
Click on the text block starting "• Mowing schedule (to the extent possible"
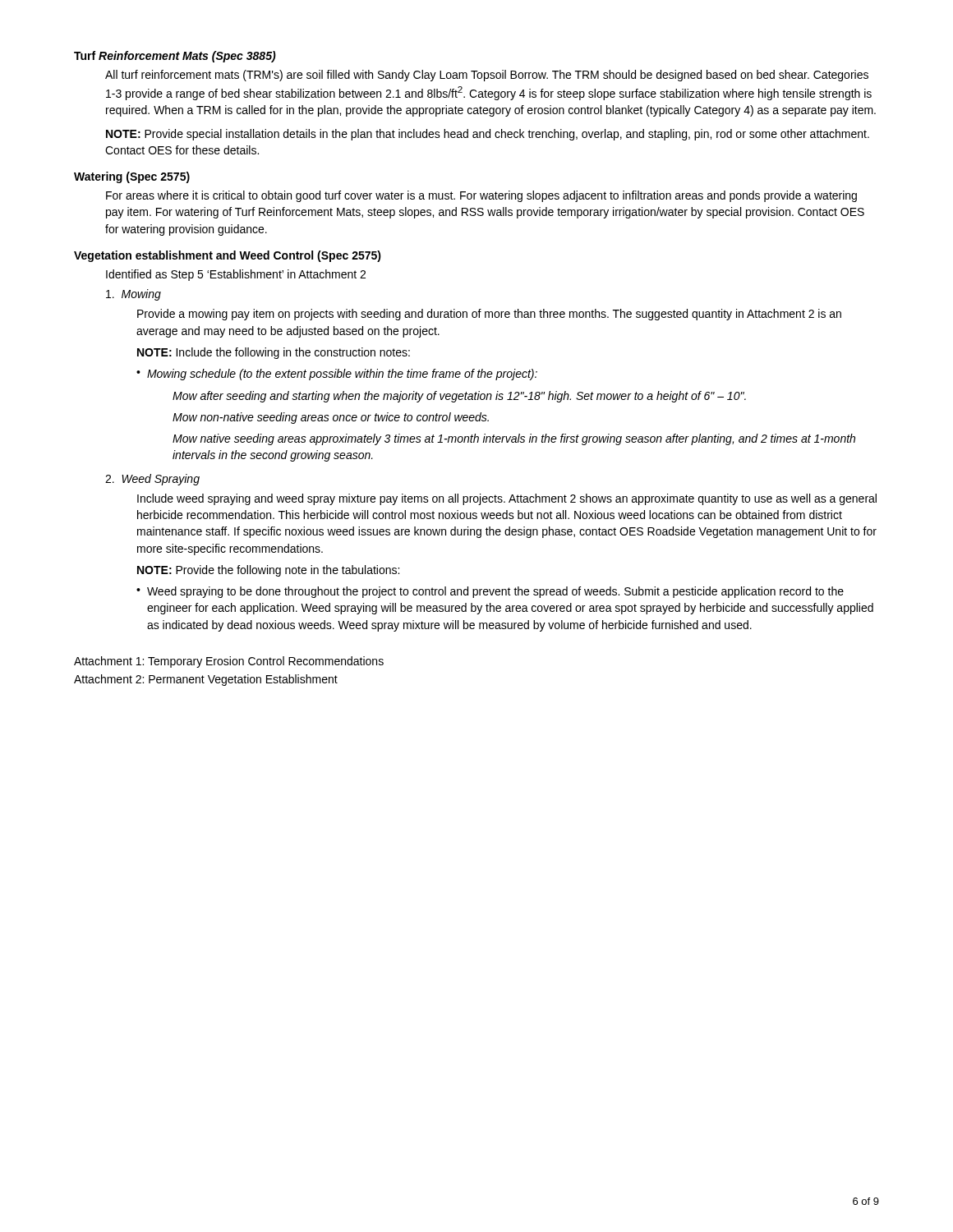pos(337,374)
